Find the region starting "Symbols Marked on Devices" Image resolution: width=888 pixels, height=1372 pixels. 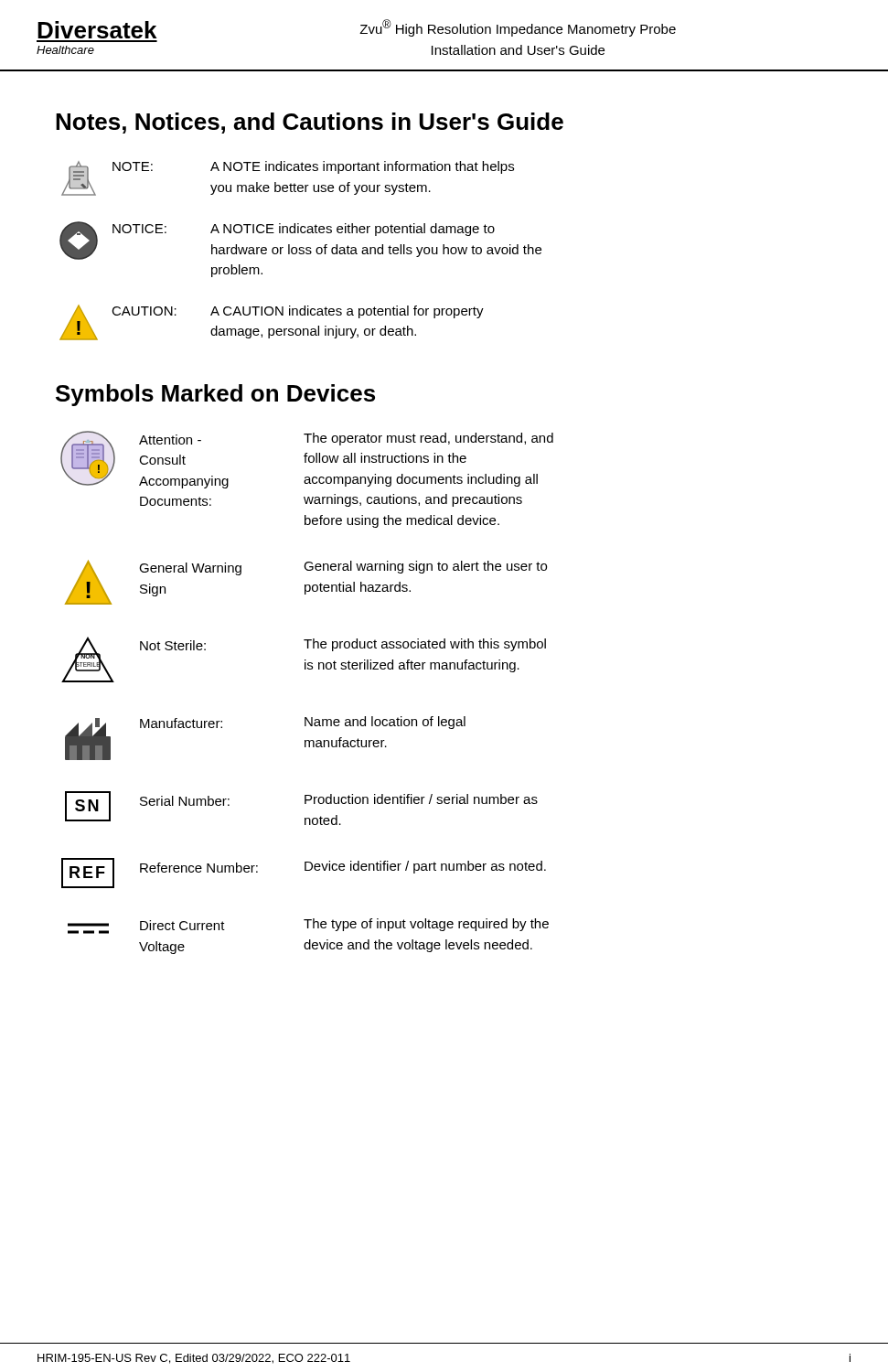tap(215, 393)
